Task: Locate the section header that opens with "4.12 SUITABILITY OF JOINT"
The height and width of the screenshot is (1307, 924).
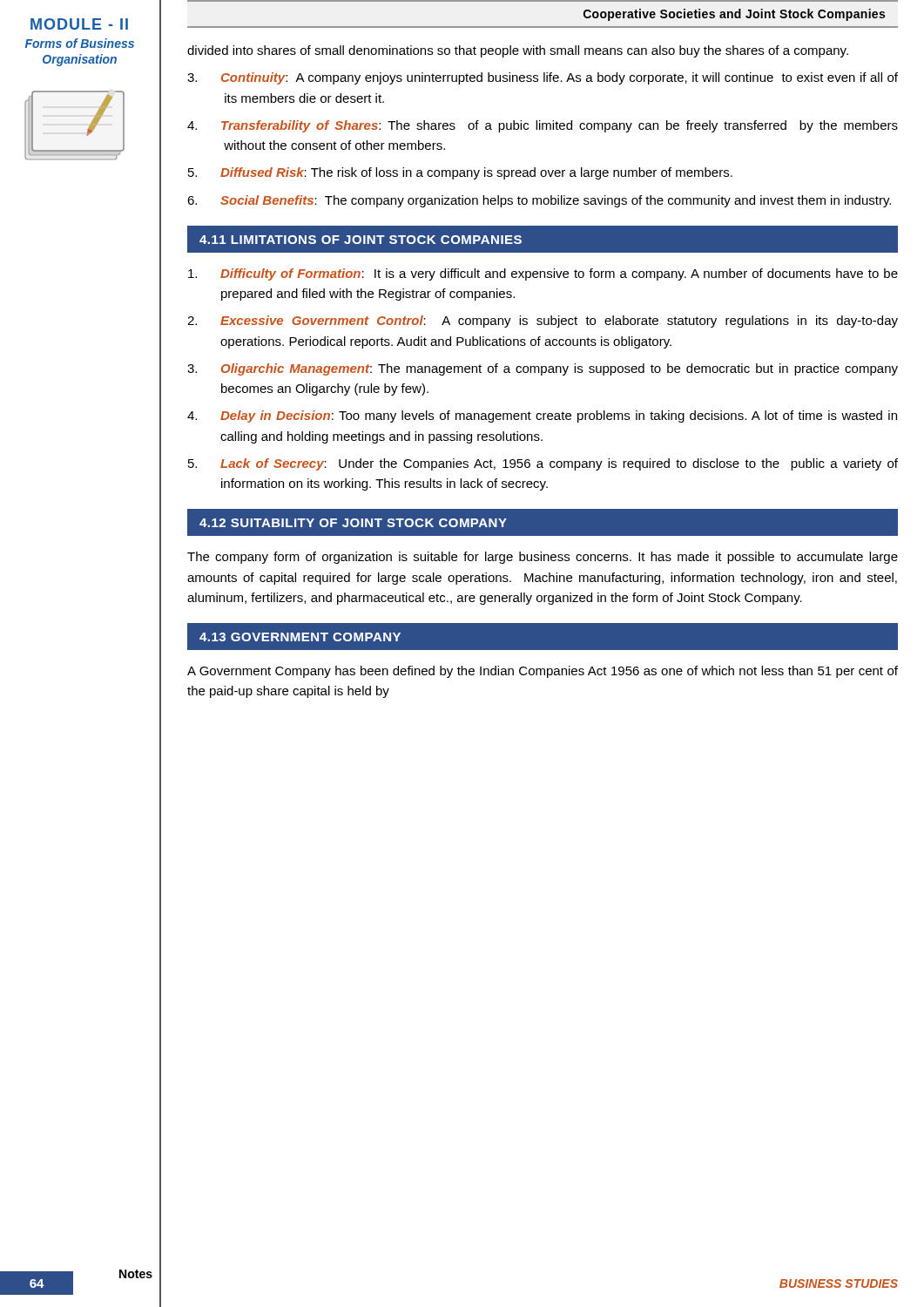Action: (x=353, y=523)
